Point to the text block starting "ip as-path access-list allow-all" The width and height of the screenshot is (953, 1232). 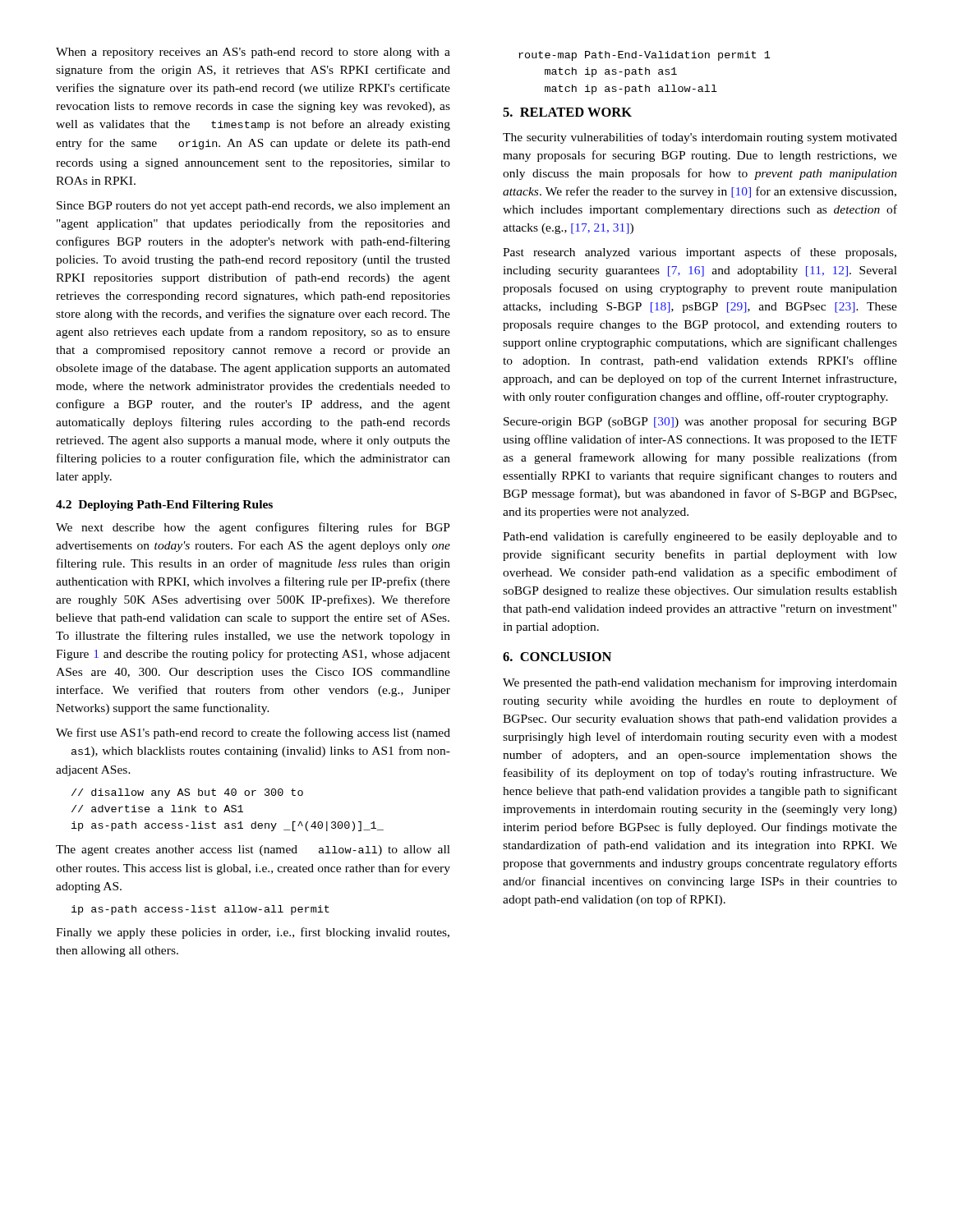(x=260, y=910)
